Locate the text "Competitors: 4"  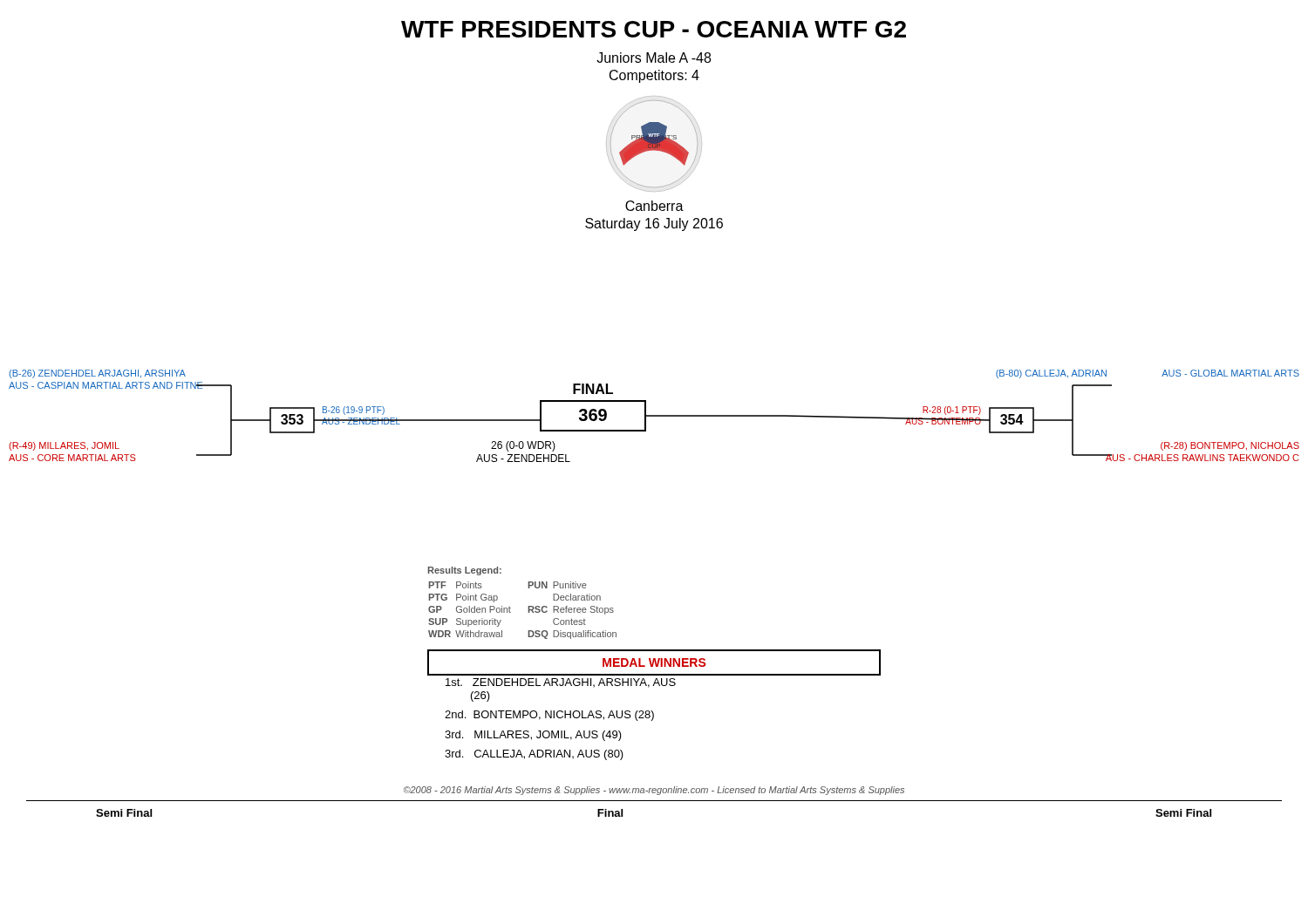point(654,75)
